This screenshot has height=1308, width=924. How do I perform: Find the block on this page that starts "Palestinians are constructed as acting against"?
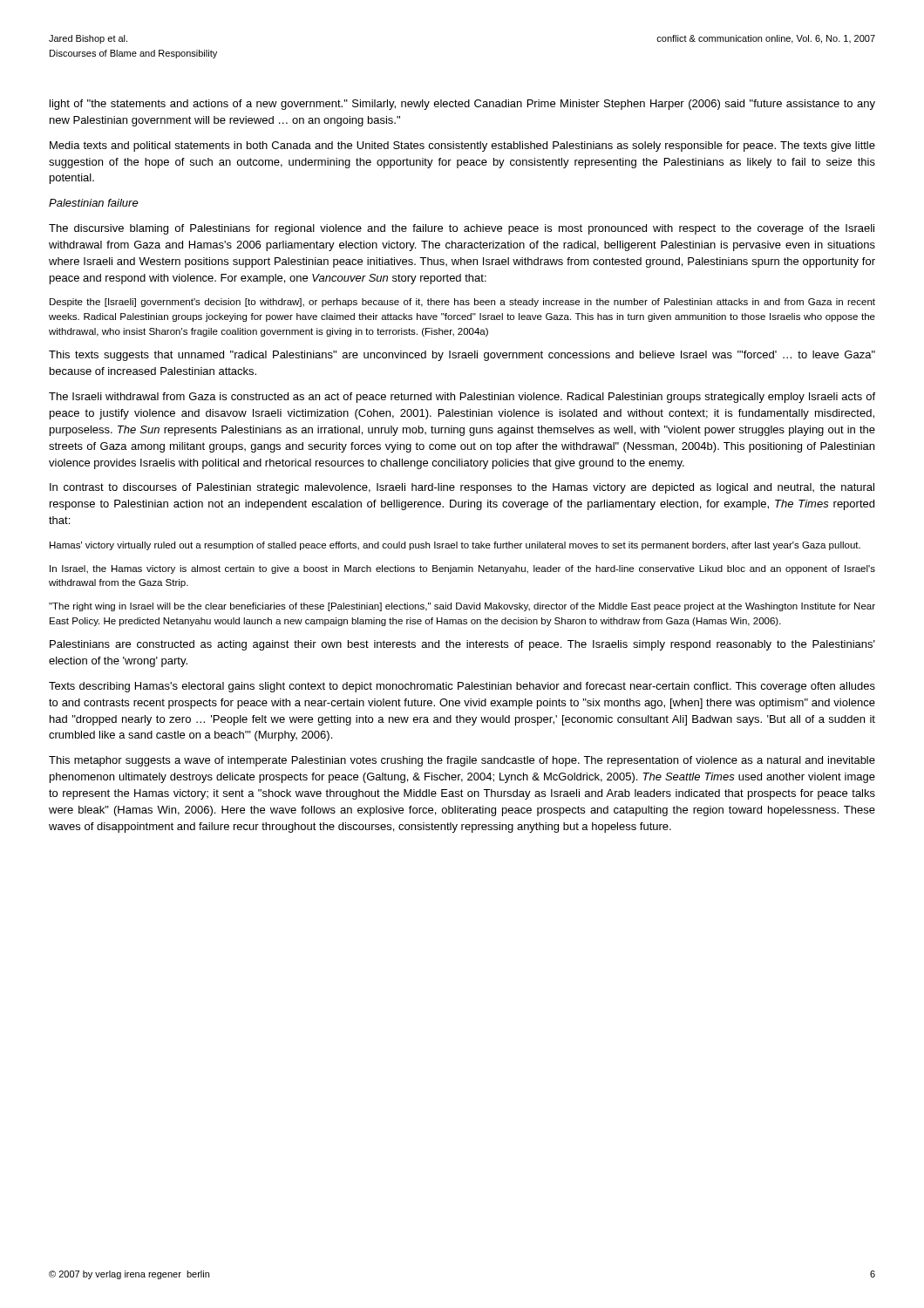point(462,653)
